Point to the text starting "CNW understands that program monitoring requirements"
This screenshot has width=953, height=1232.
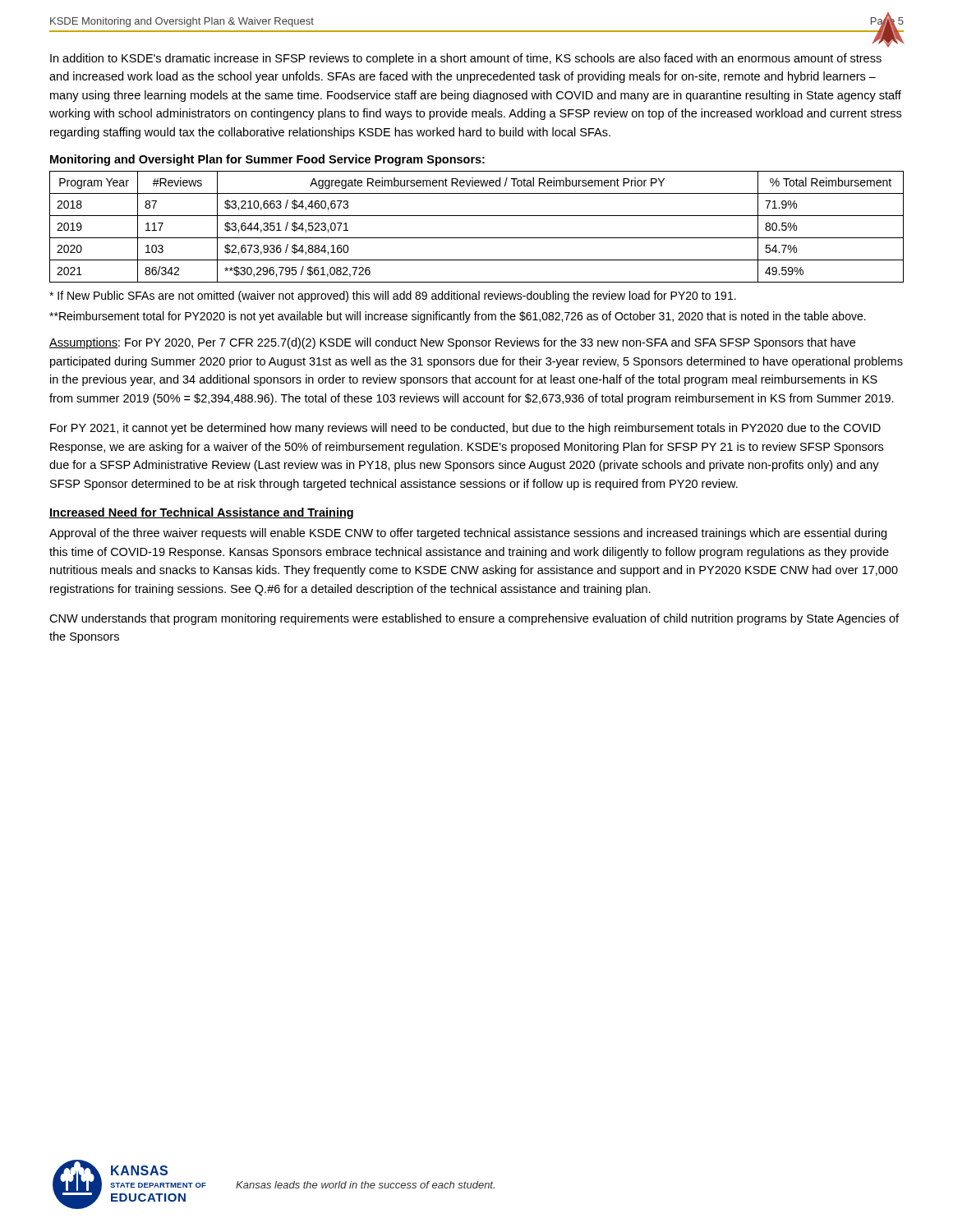coord(474,628)
